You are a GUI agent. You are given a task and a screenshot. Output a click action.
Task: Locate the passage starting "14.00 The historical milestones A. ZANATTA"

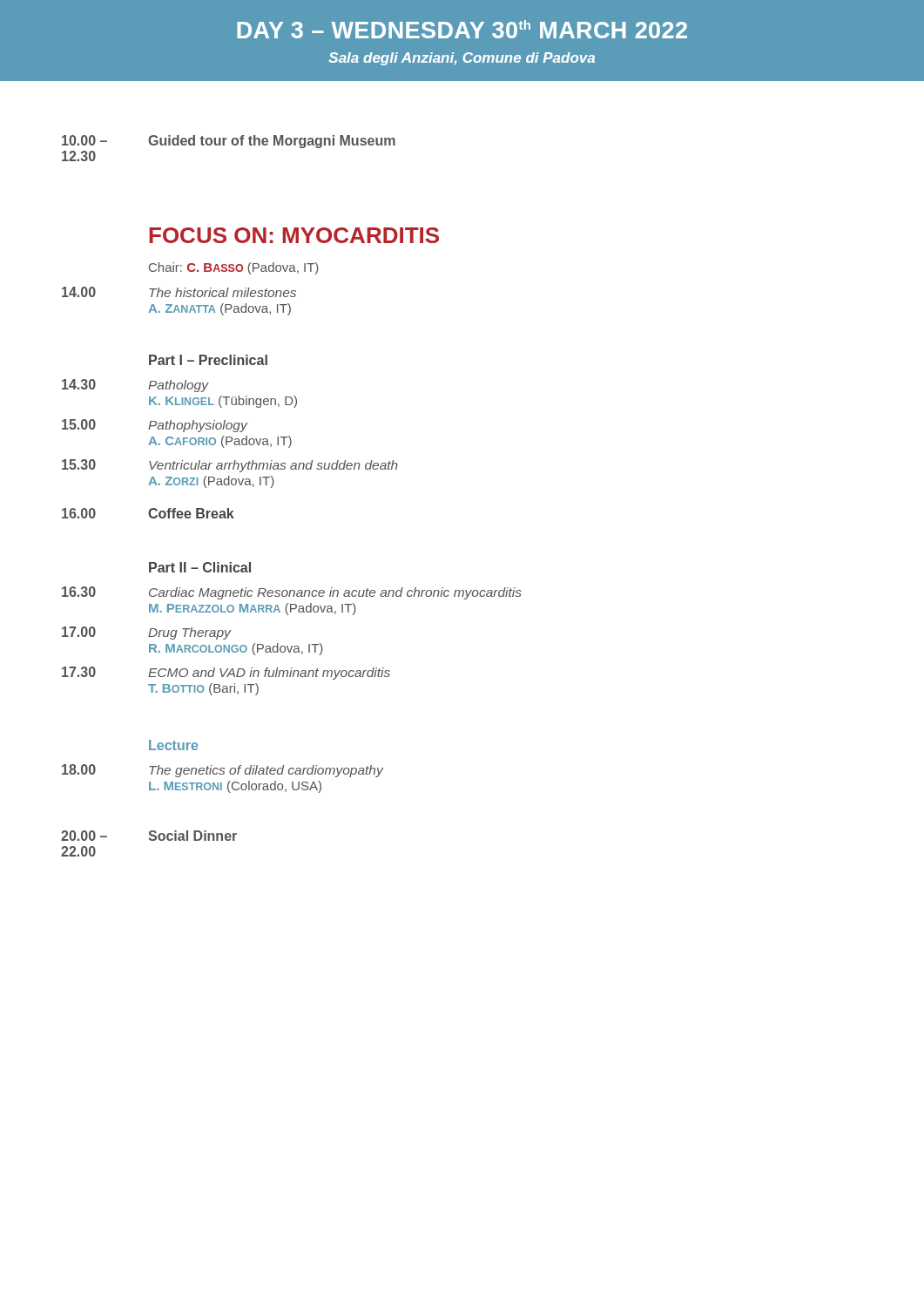point(179,301)
